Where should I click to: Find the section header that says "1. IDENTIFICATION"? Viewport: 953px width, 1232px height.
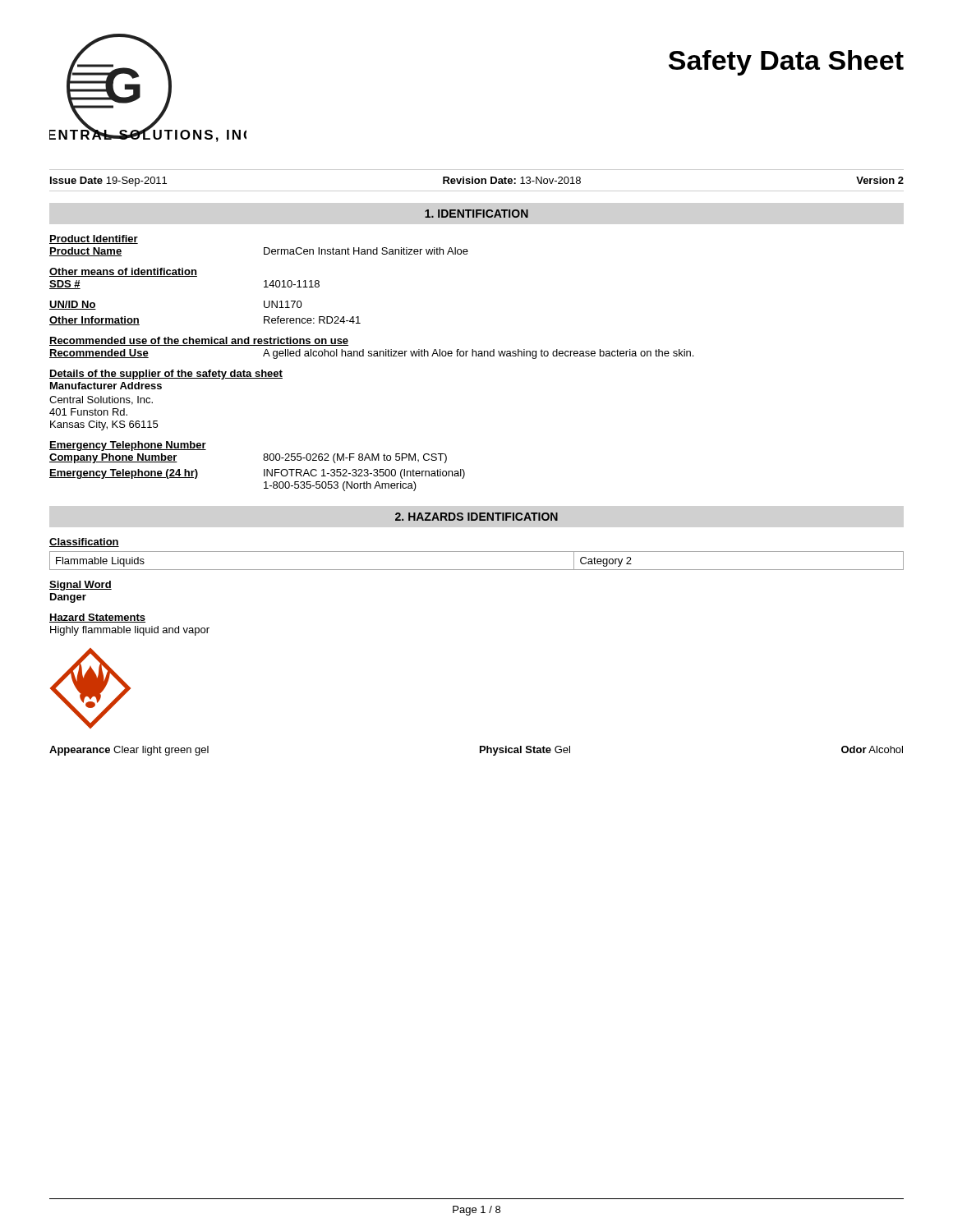point(476,214)
